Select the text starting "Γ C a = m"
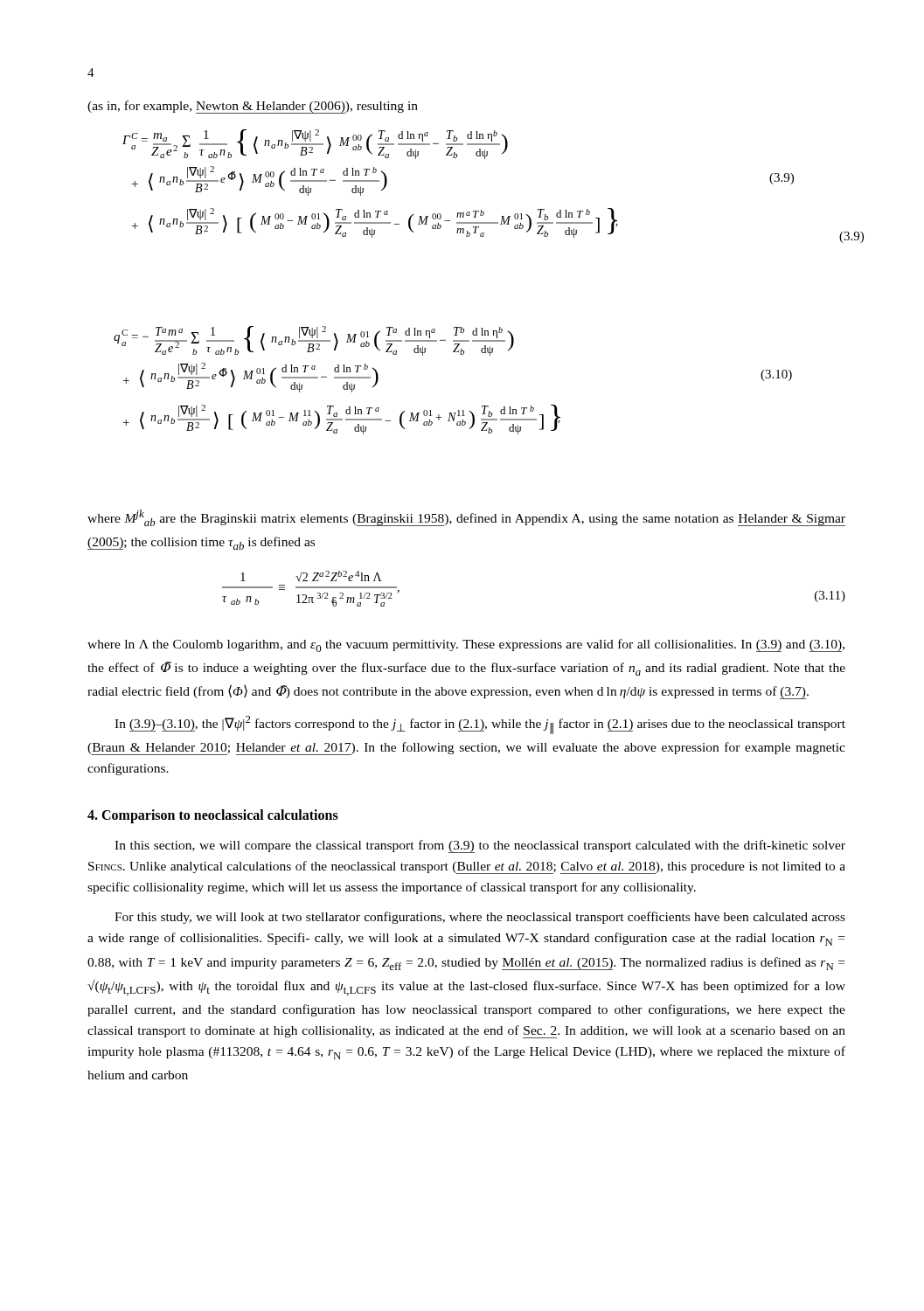The height and width of the screenshot is (1311, 924). click(x=466, y=218)
